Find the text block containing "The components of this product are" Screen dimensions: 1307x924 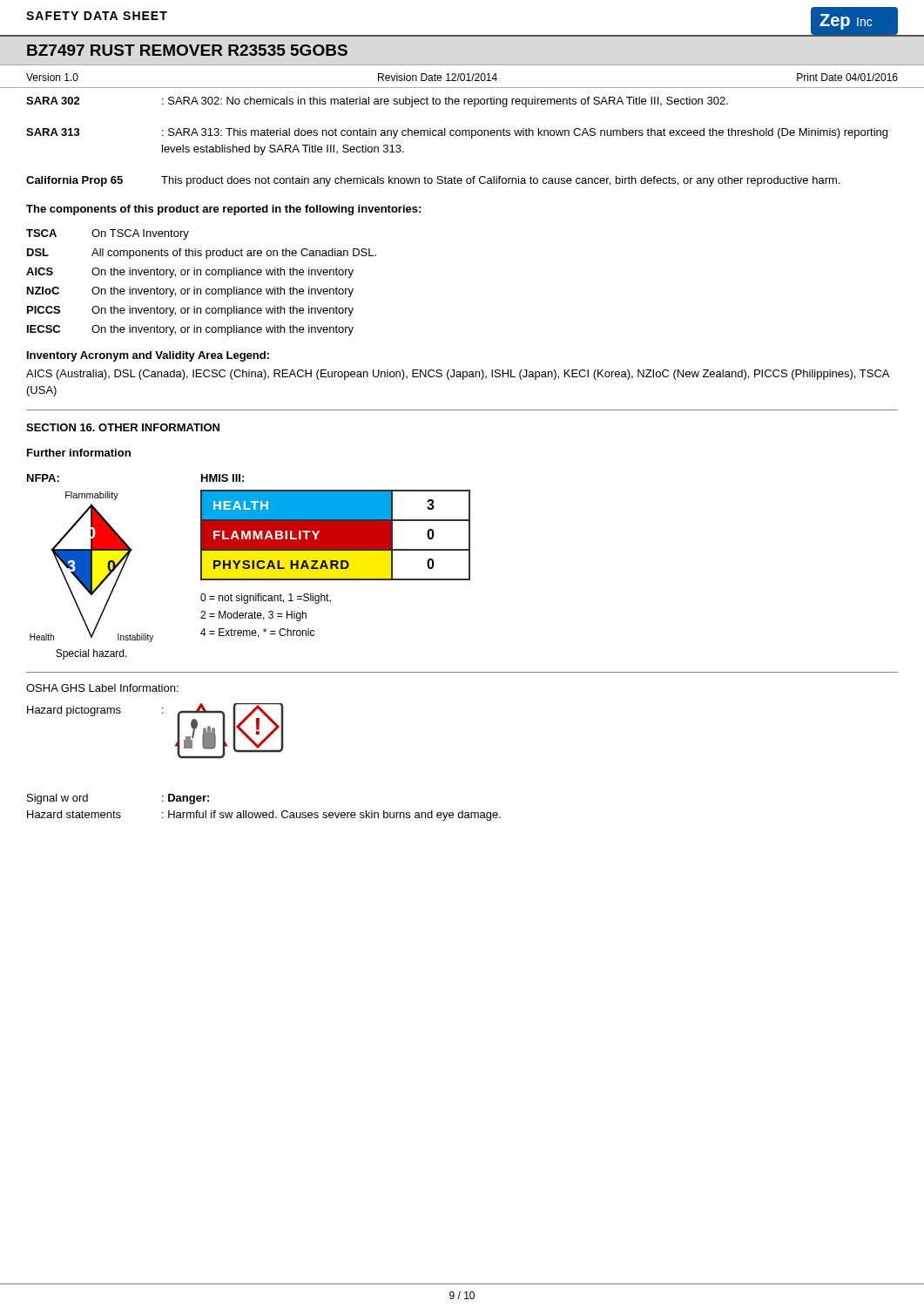point(224,209)
